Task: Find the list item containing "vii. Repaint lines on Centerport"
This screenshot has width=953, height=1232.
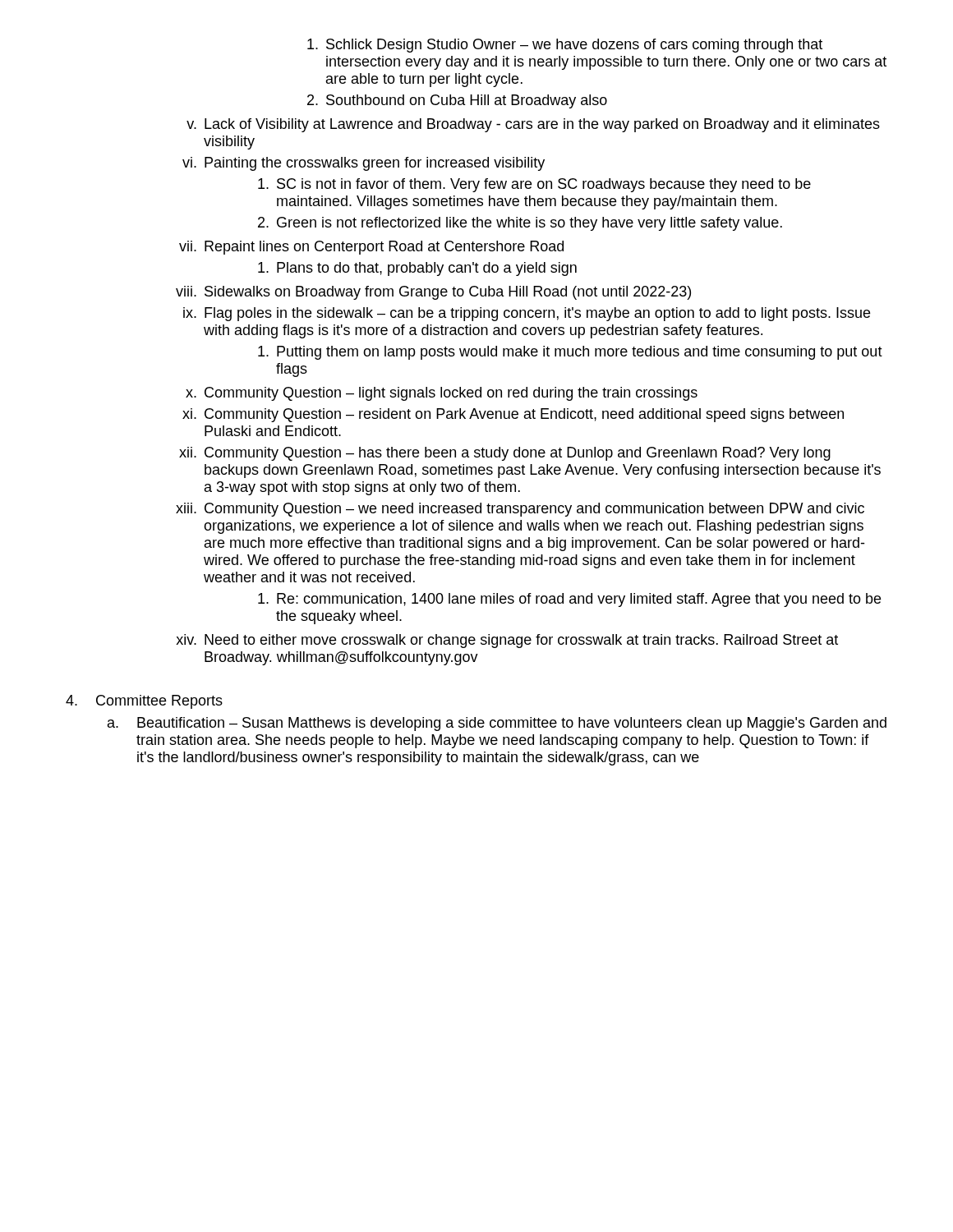Action: click(518, 247)
